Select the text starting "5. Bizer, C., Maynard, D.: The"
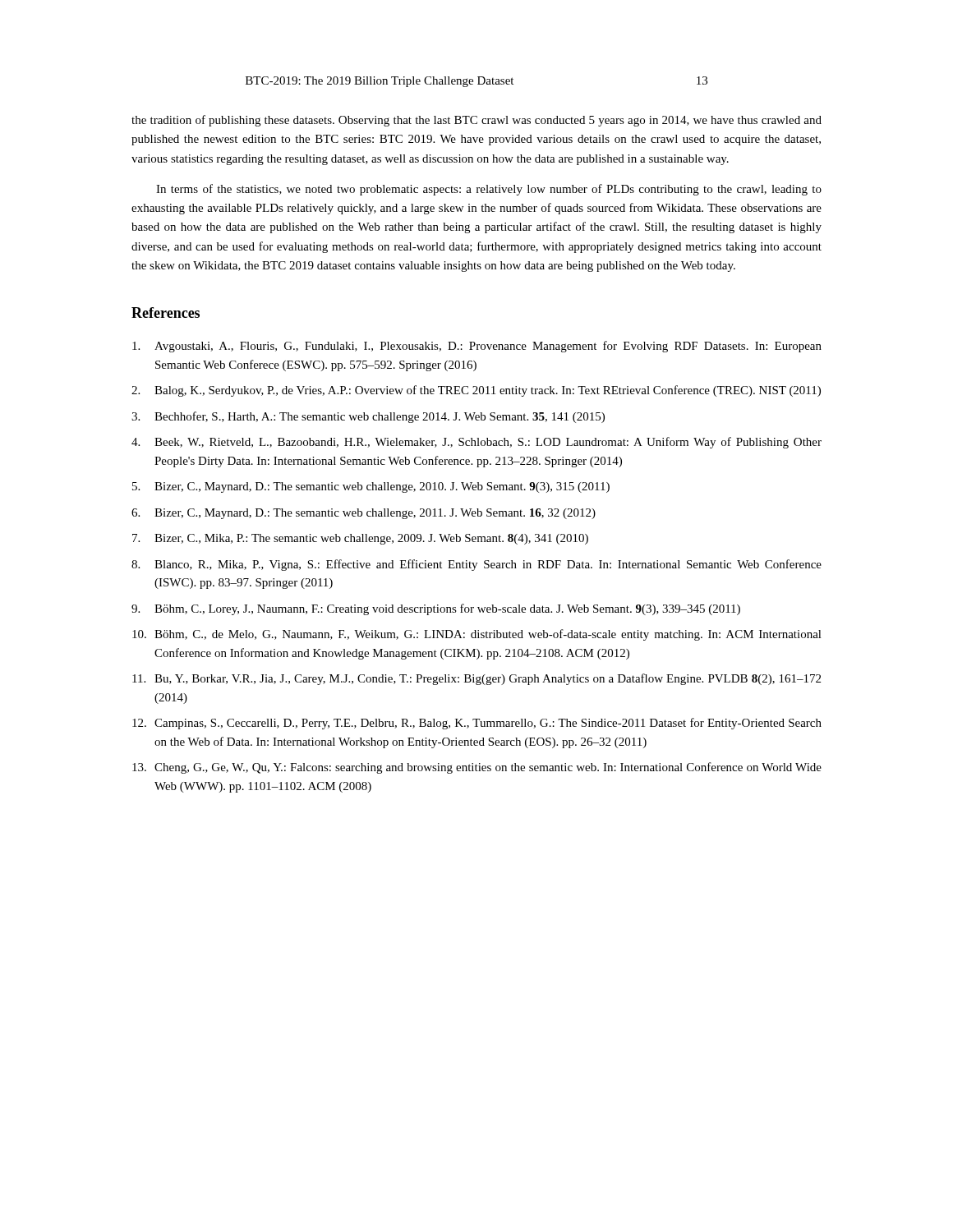 click(476, 486)
